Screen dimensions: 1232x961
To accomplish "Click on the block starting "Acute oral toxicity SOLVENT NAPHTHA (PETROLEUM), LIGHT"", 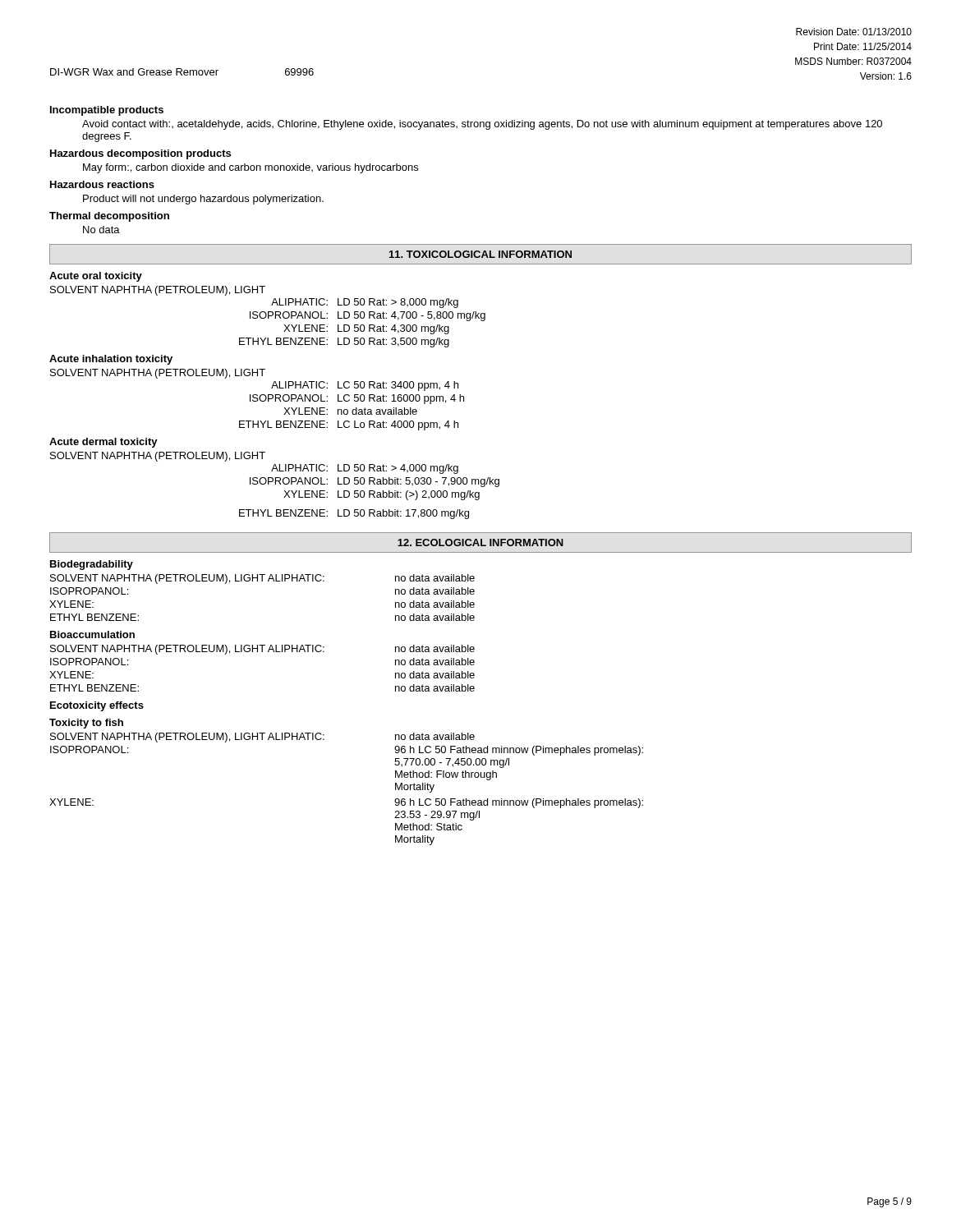I will (96, 277).
